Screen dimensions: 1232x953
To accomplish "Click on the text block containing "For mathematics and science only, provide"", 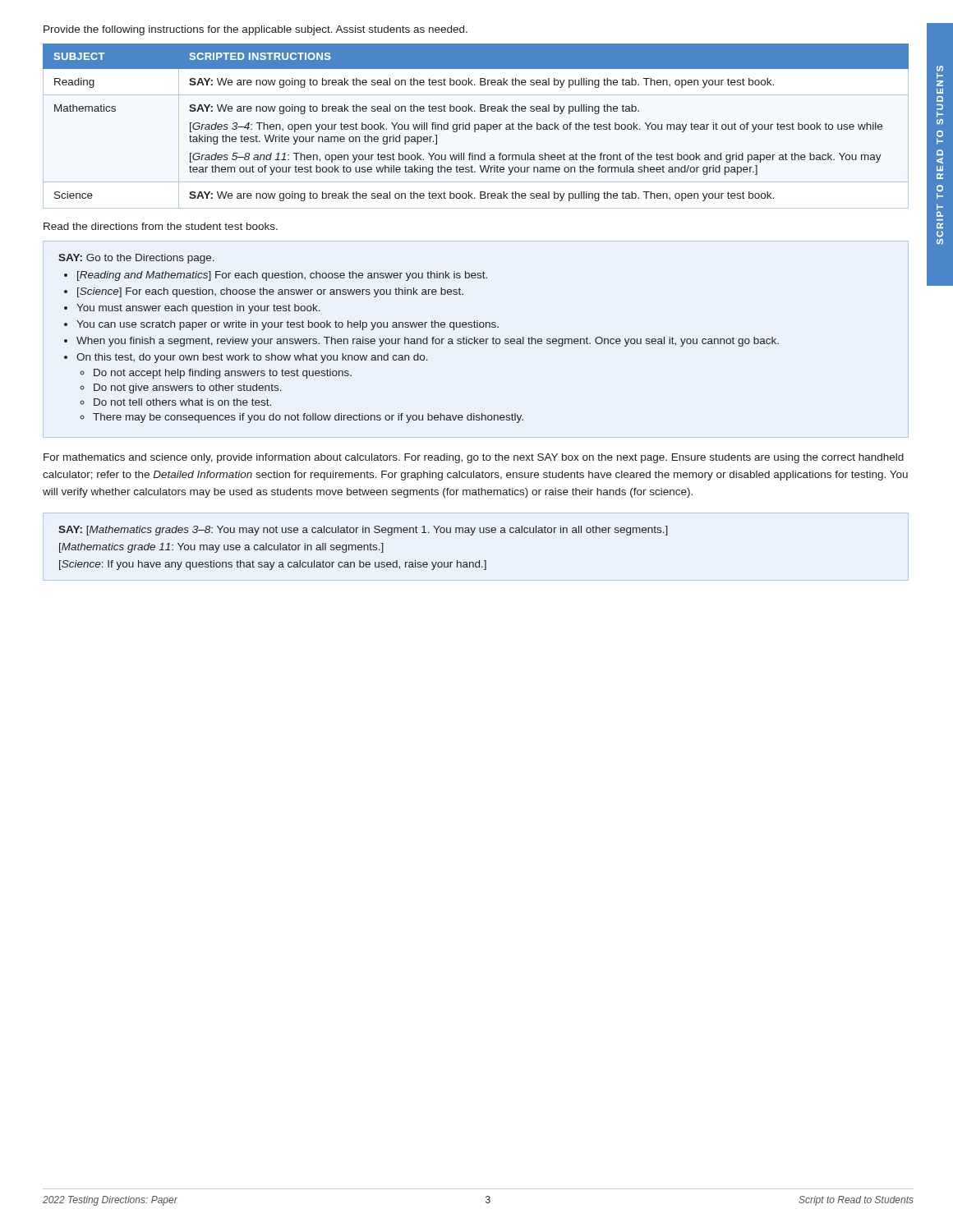I will [x=475, y=474].
